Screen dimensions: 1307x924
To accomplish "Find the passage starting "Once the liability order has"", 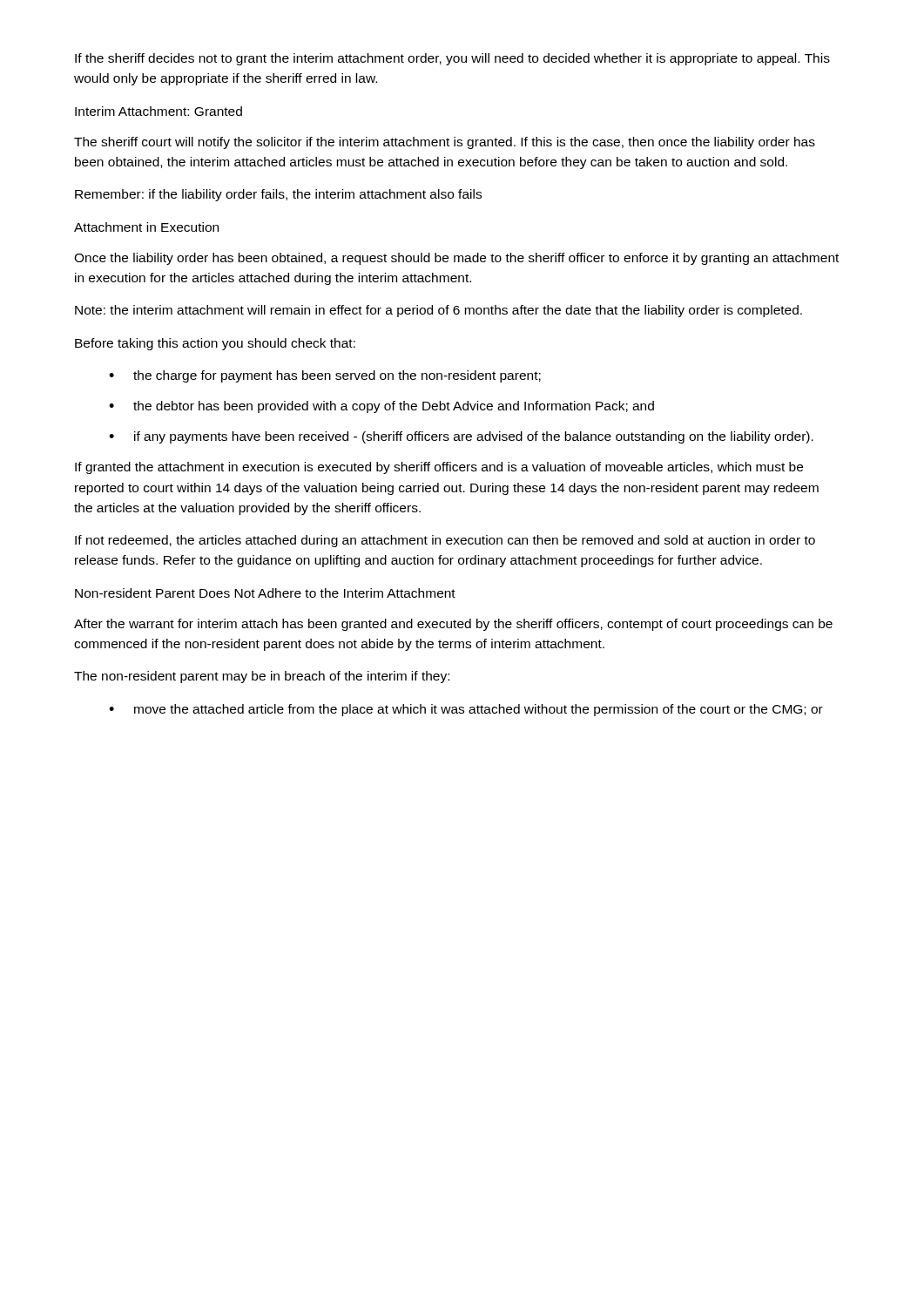I will point(456,267).
